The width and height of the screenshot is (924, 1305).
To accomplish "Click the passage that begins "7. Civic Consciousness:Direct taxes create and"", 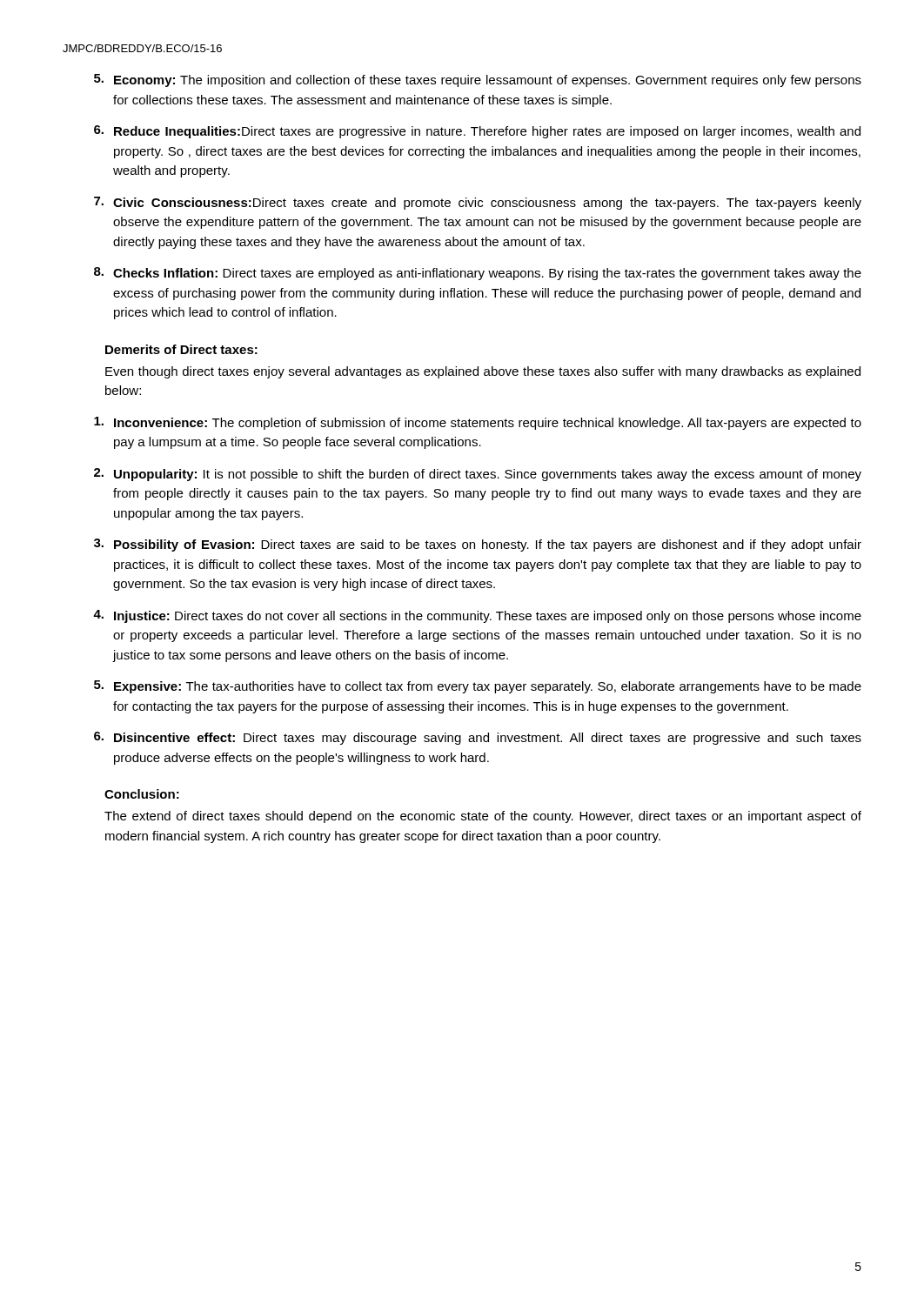I will point(462,222).
